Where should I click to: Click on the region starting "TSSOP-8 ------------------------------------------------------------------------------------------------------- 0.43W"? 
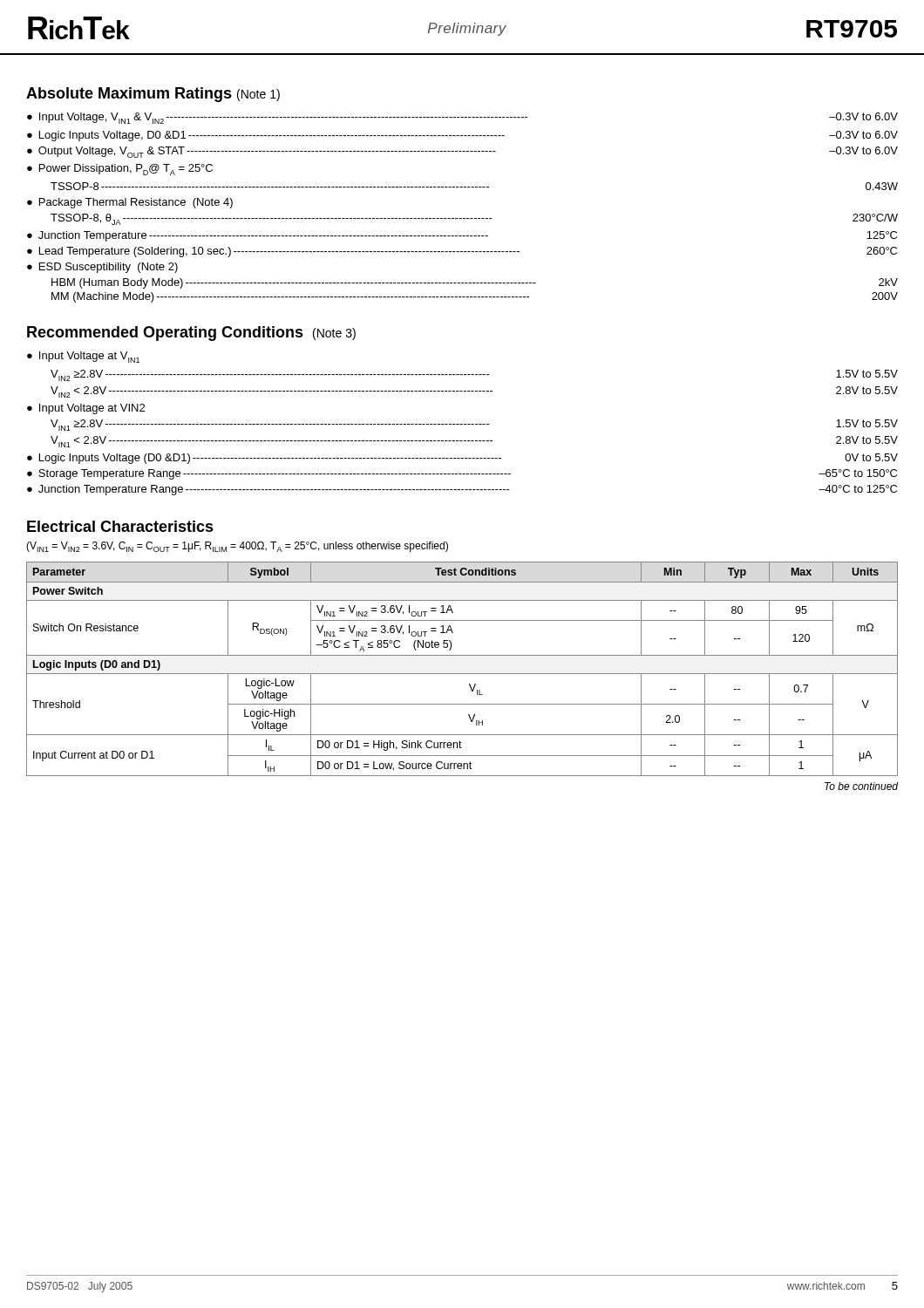[474, 186]
